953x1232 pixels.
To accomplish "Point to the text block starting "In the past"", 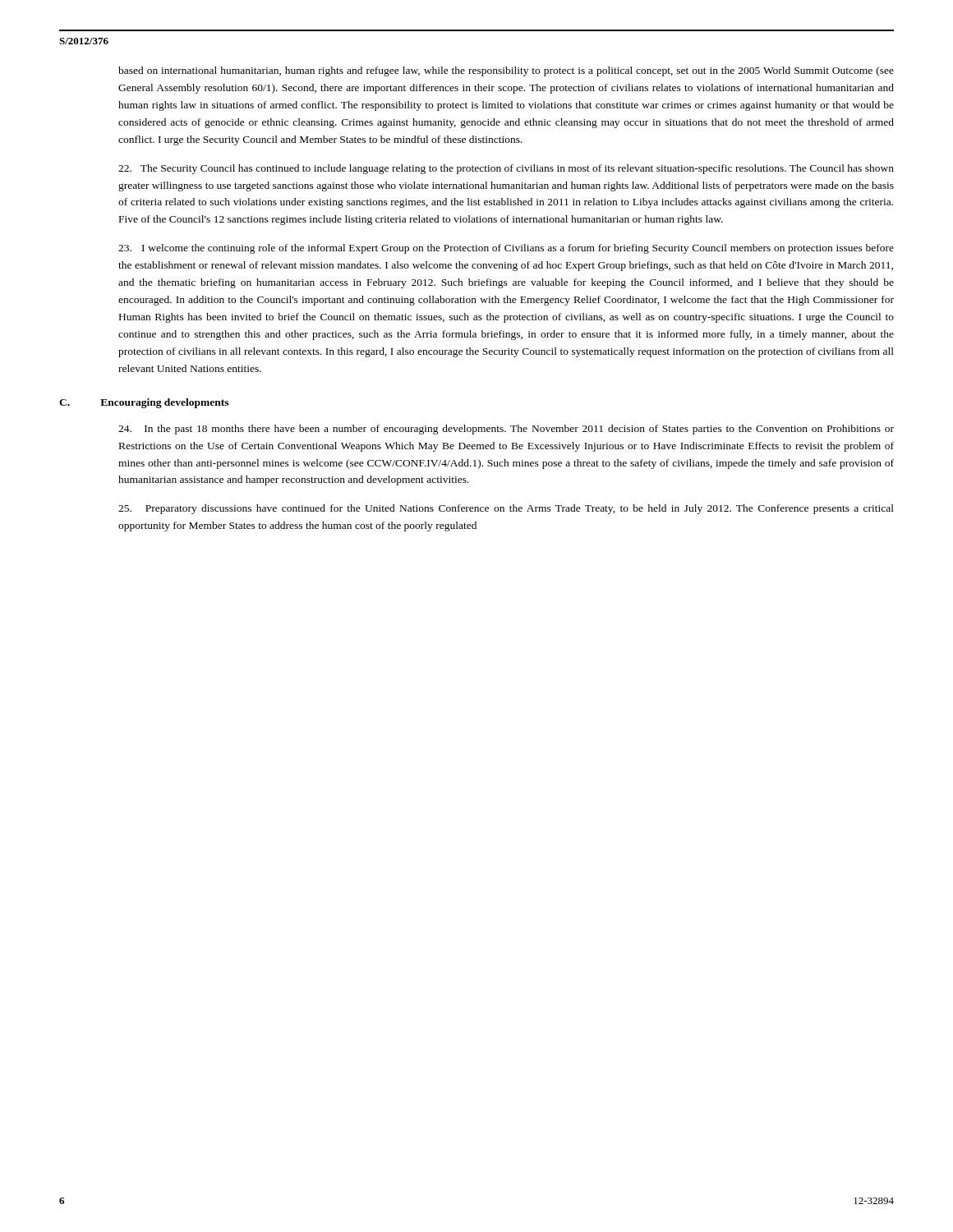I will click(506, 454).
